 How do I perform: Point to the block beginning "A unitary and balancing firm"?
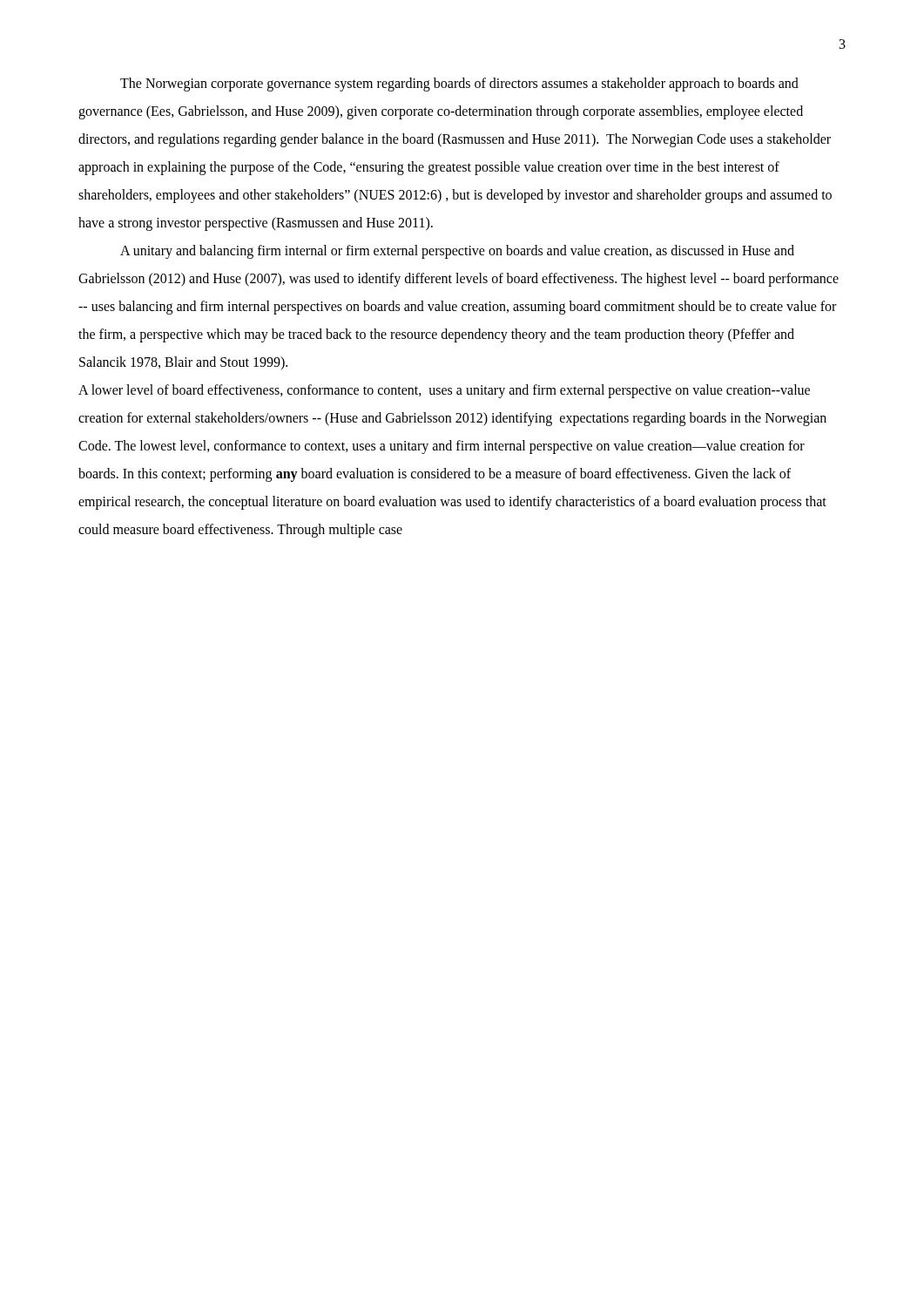pos(462,307)
